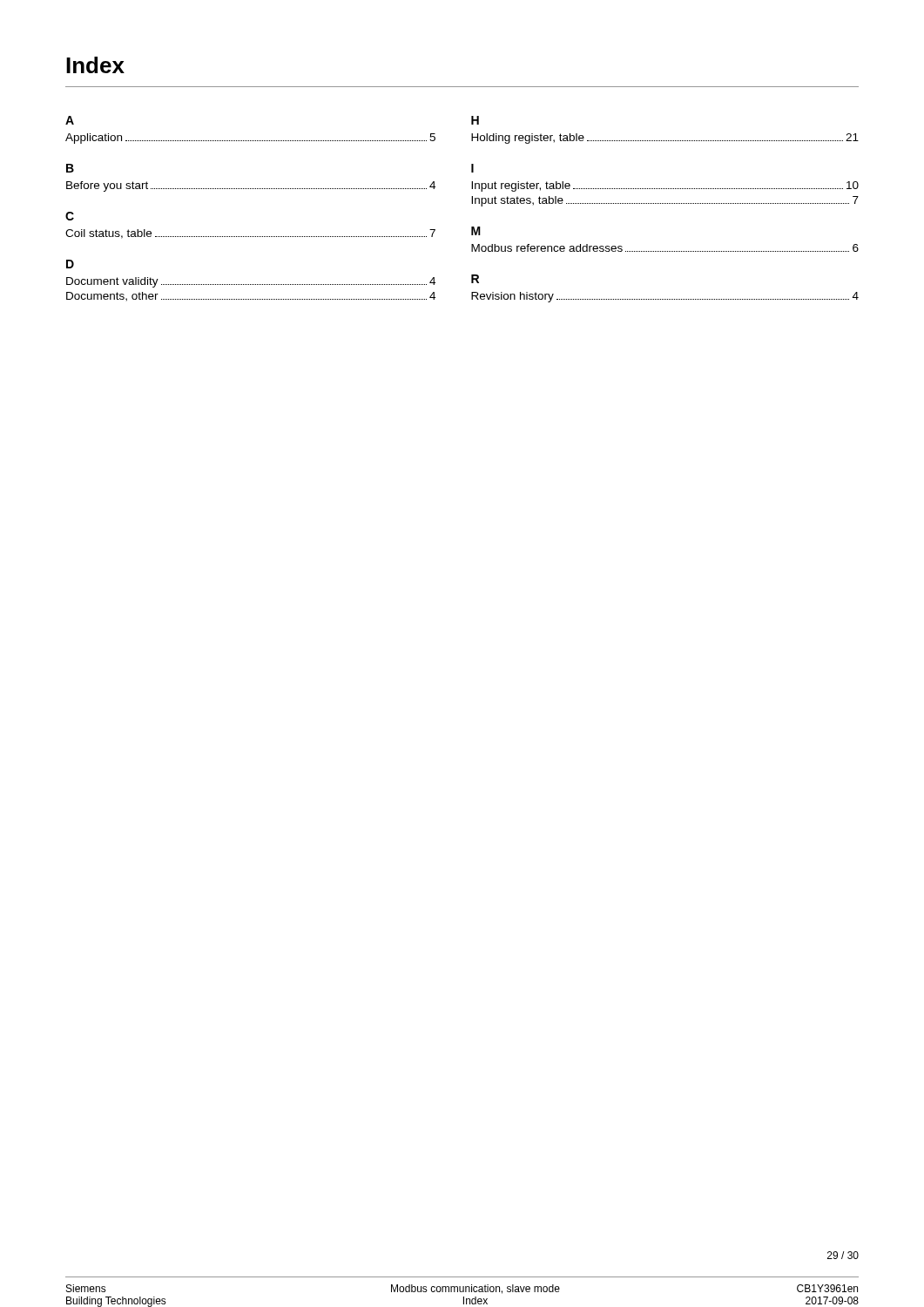Point to "B Before you start 4"

pyautogui.click(x=70, y=168)
